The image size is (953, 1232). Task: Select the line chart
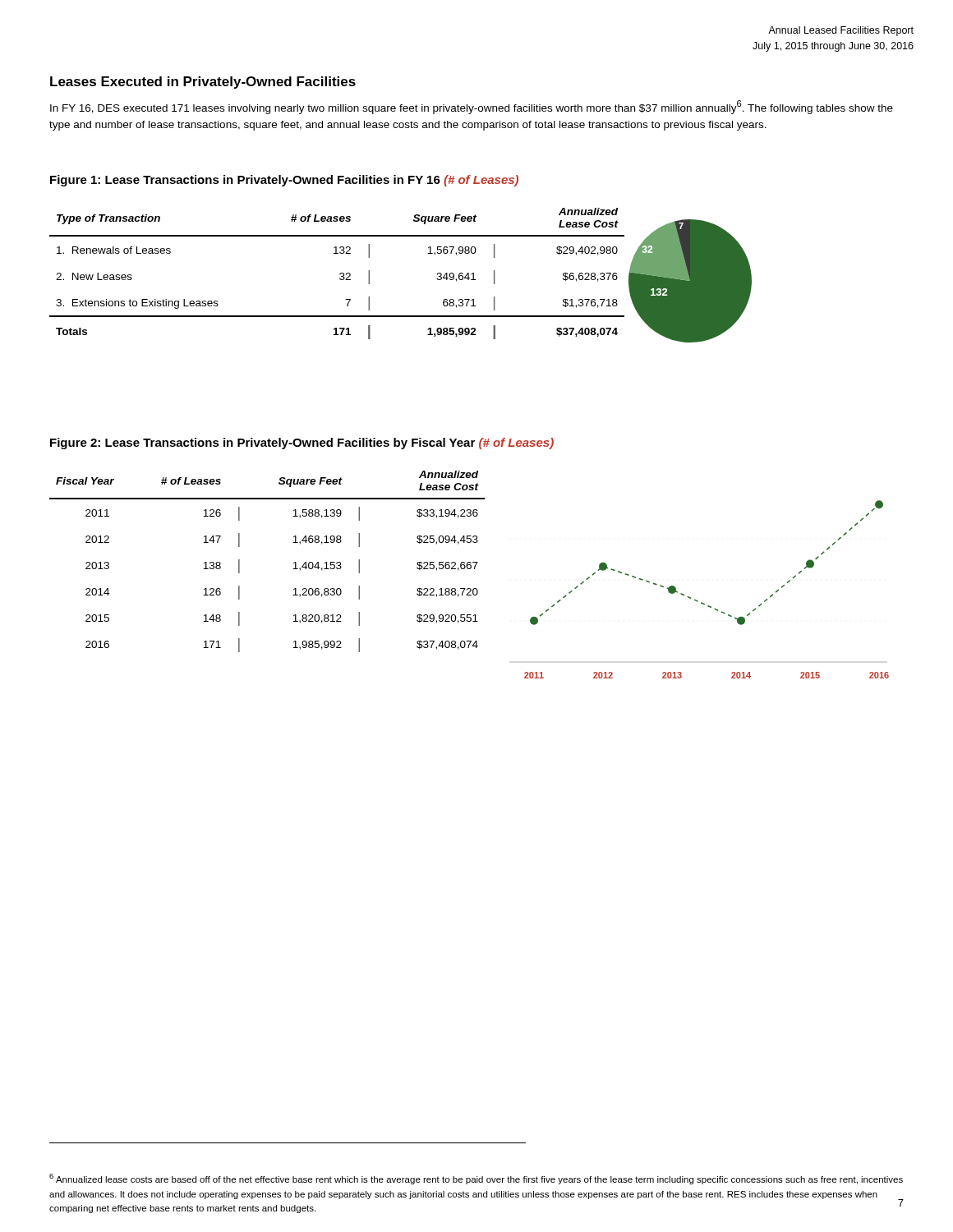pos(694,584)
